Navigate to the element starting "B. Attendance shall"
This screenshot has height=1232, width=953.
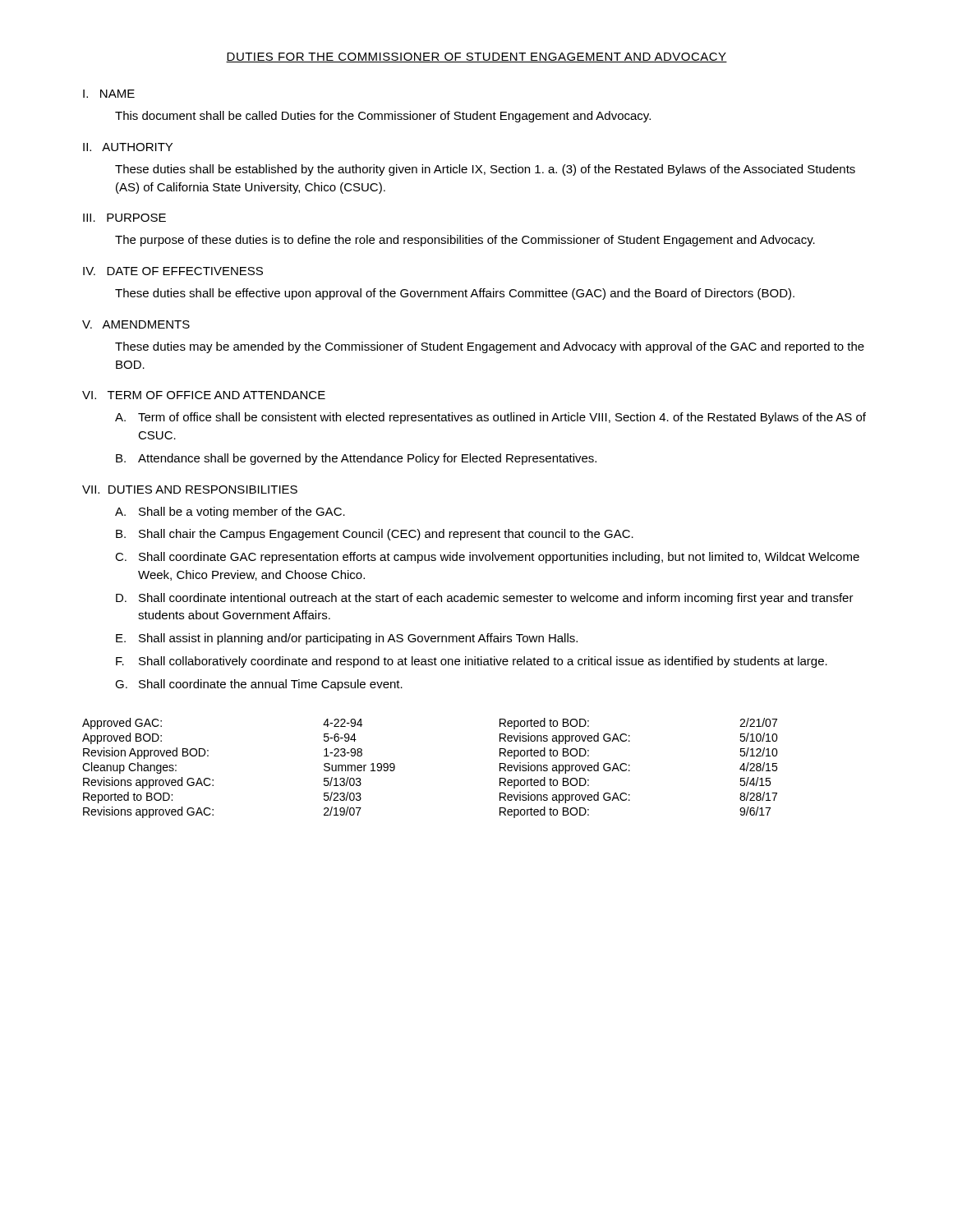pyautogui.click(x=493, y=458)
